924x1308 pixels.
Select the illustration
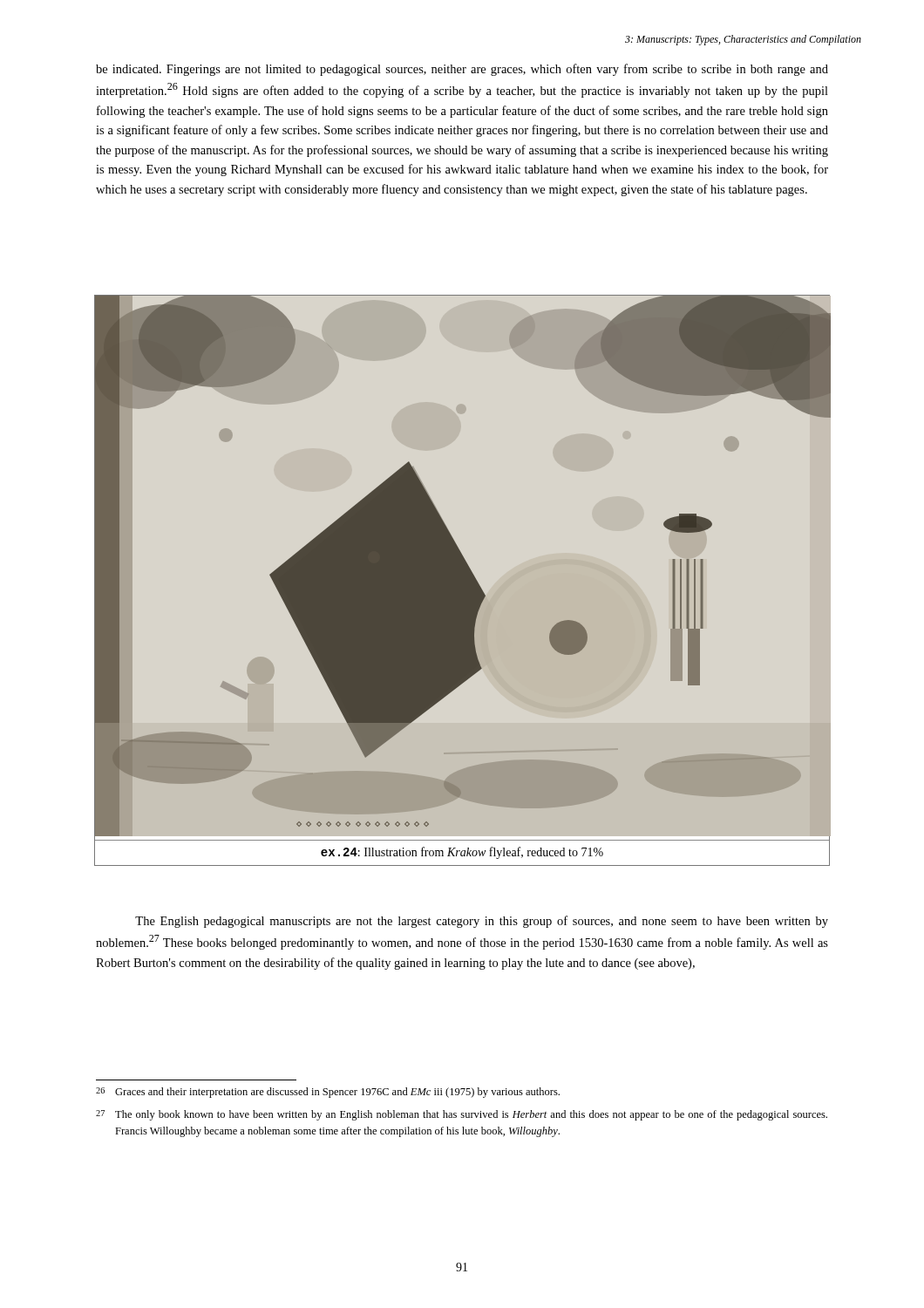462,580
